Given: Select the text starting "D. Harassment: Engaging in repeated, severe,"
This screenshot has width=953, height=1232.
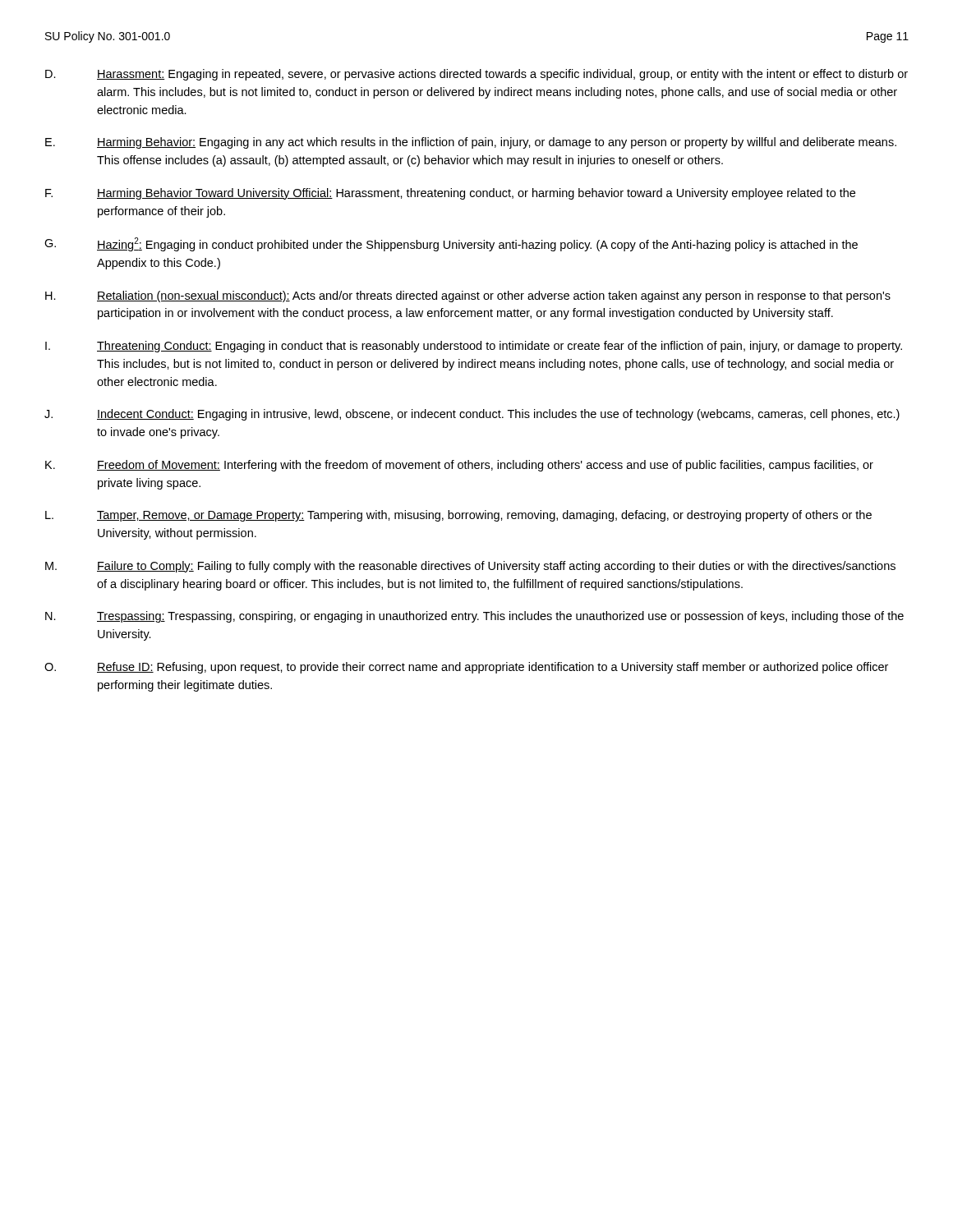Looking at the screenshot, I should pyautogui.click(x=476, y=92).
